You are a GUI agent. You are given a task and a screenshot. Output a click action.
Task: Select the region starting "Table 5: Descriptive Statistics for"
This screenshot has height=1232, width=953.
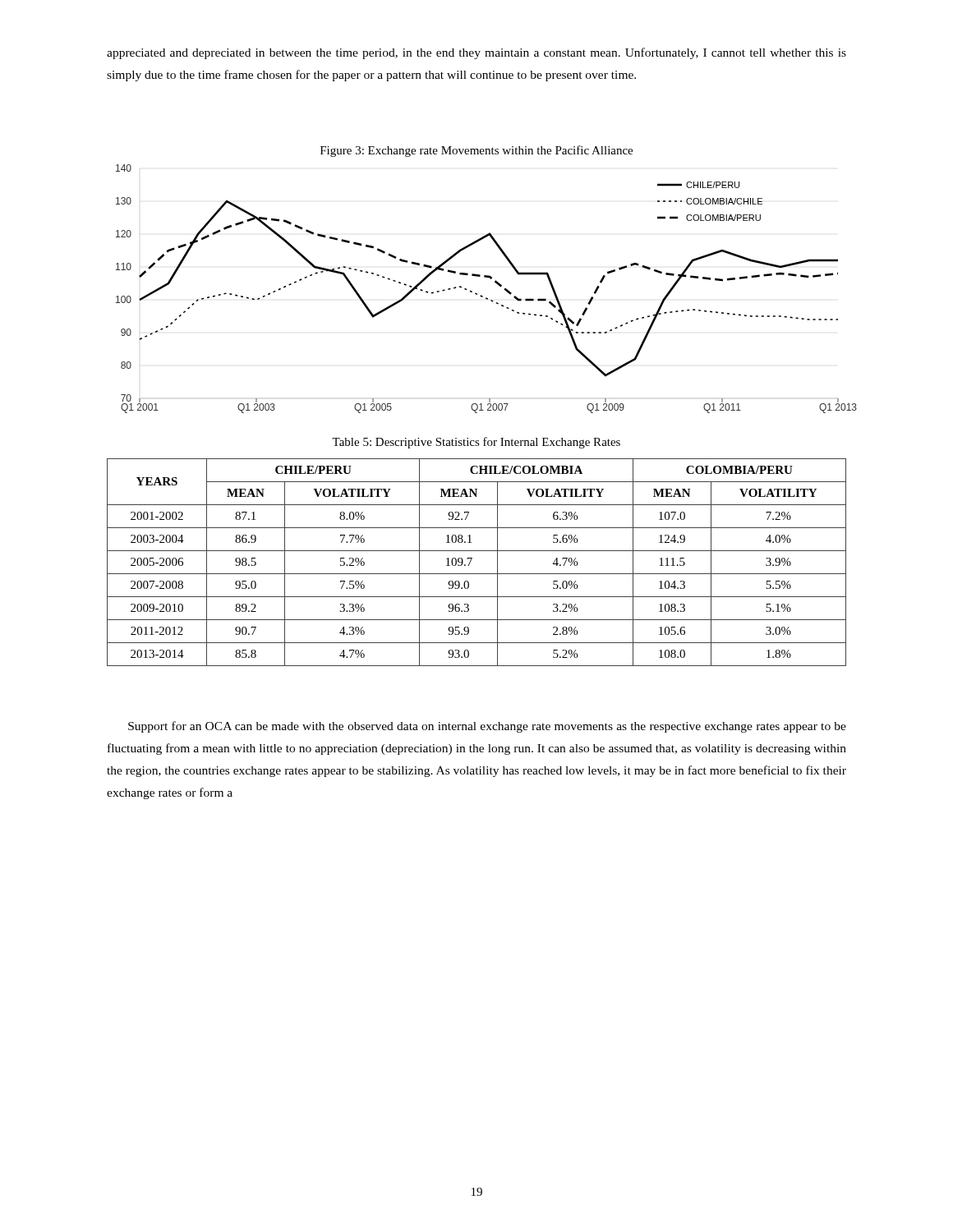point(476,442)
